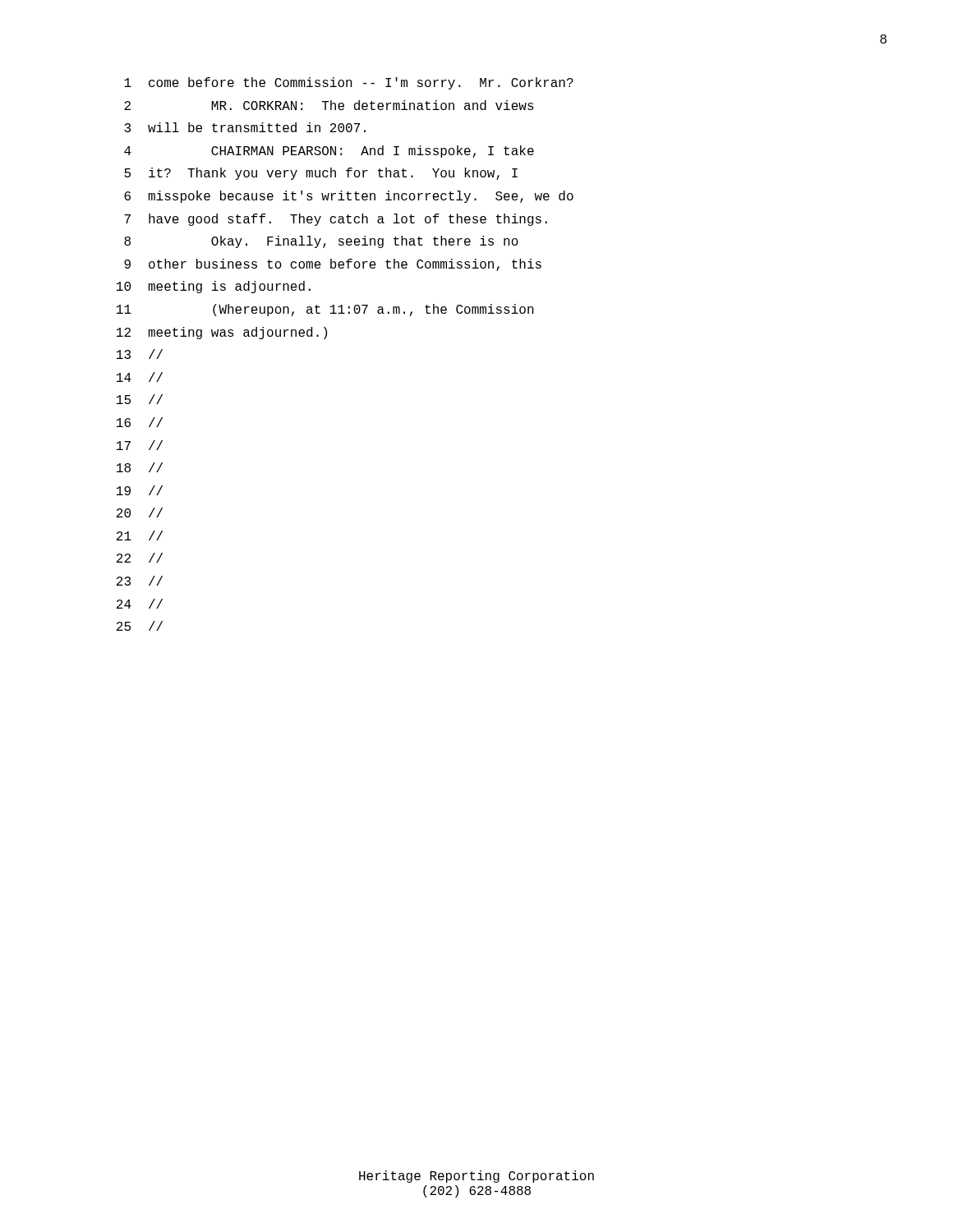Navigate to the element starting "5 it? Thank you very much"
The width and height of the screenshot is (953, 1232).
(x=300, y=175)
